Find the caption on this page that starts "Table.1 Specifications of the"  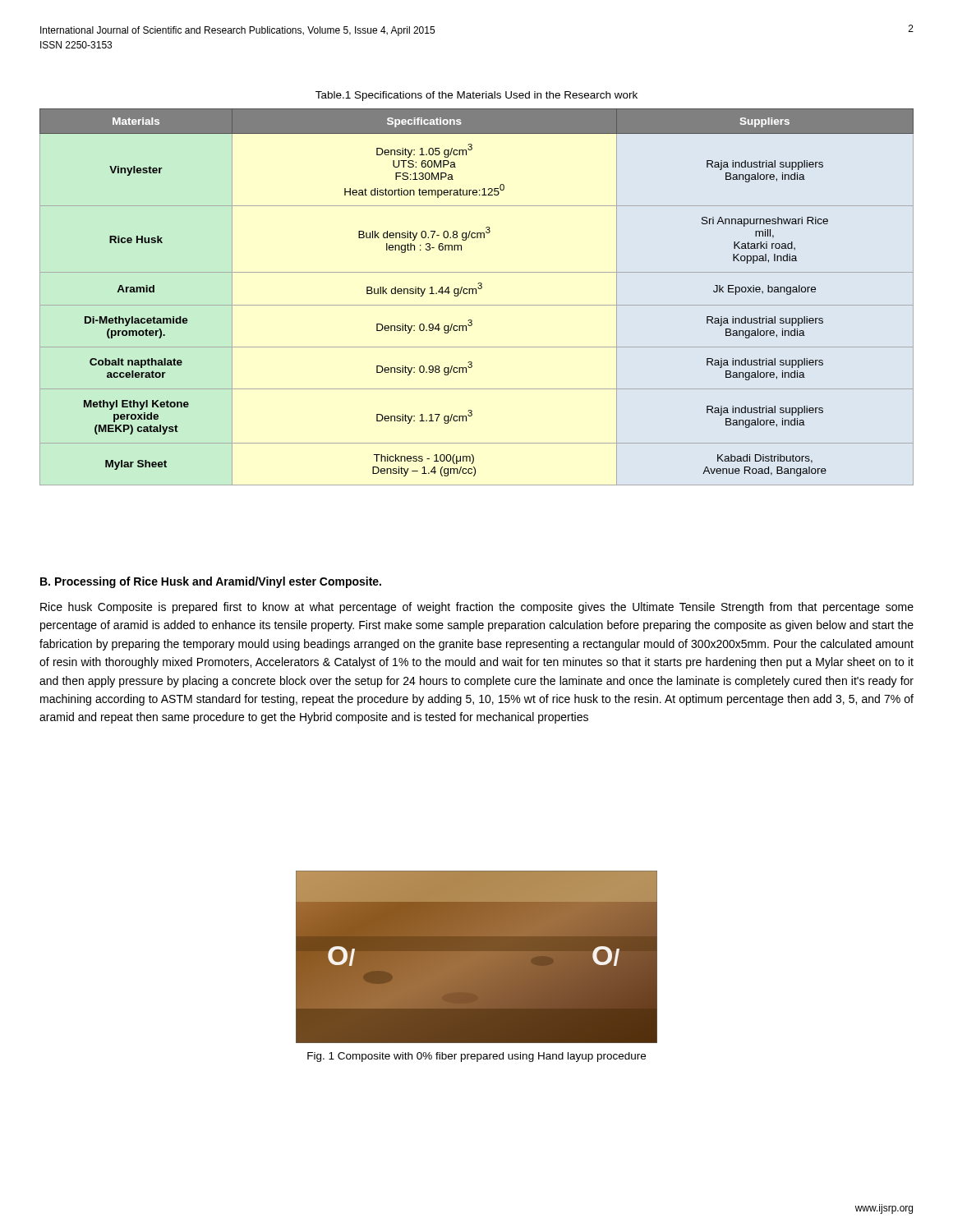pyautogui.click(x=476, y=95)
